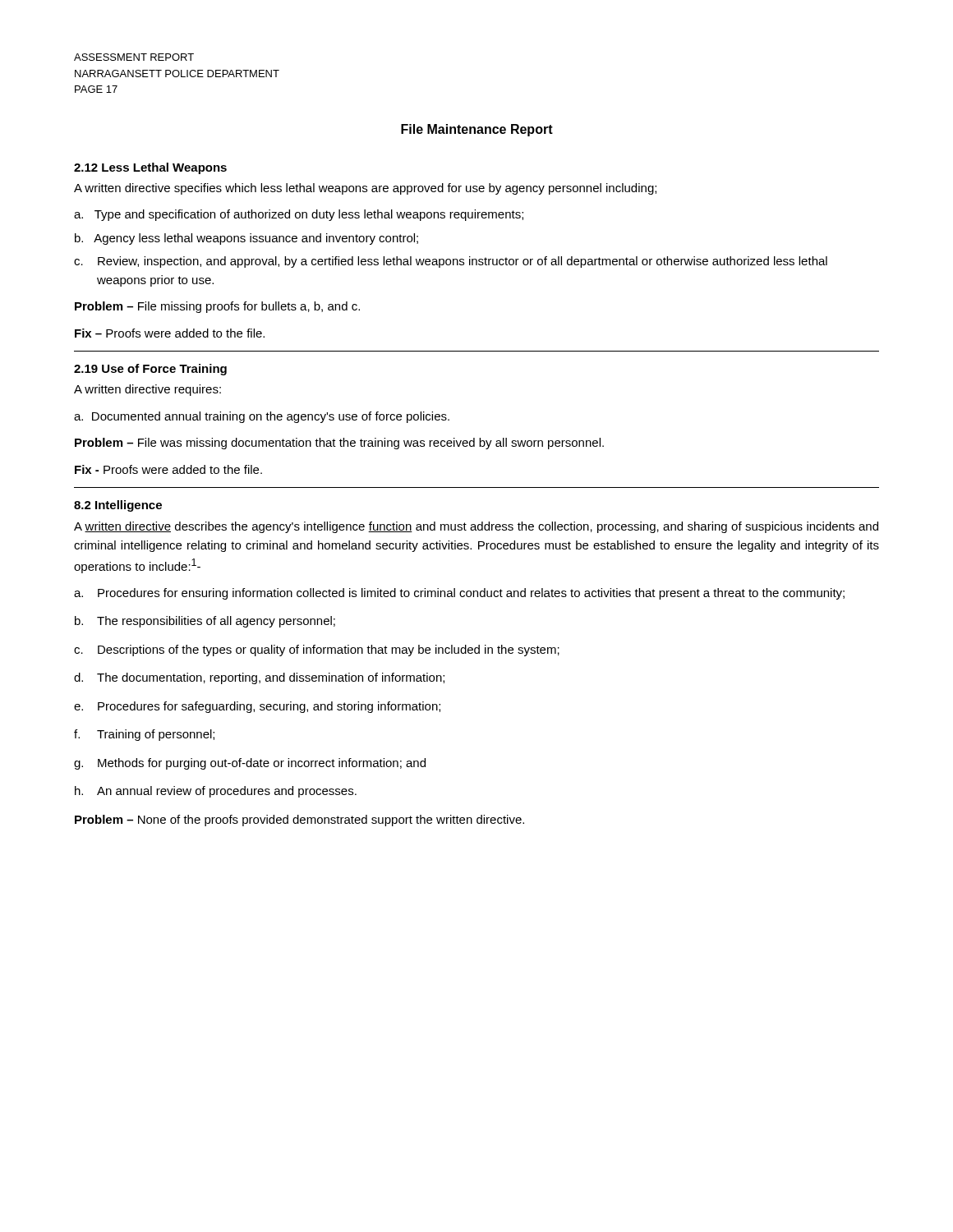
Task: Find the text block that says "Fix – Proofs were"
Action: (x=170, y=333)
